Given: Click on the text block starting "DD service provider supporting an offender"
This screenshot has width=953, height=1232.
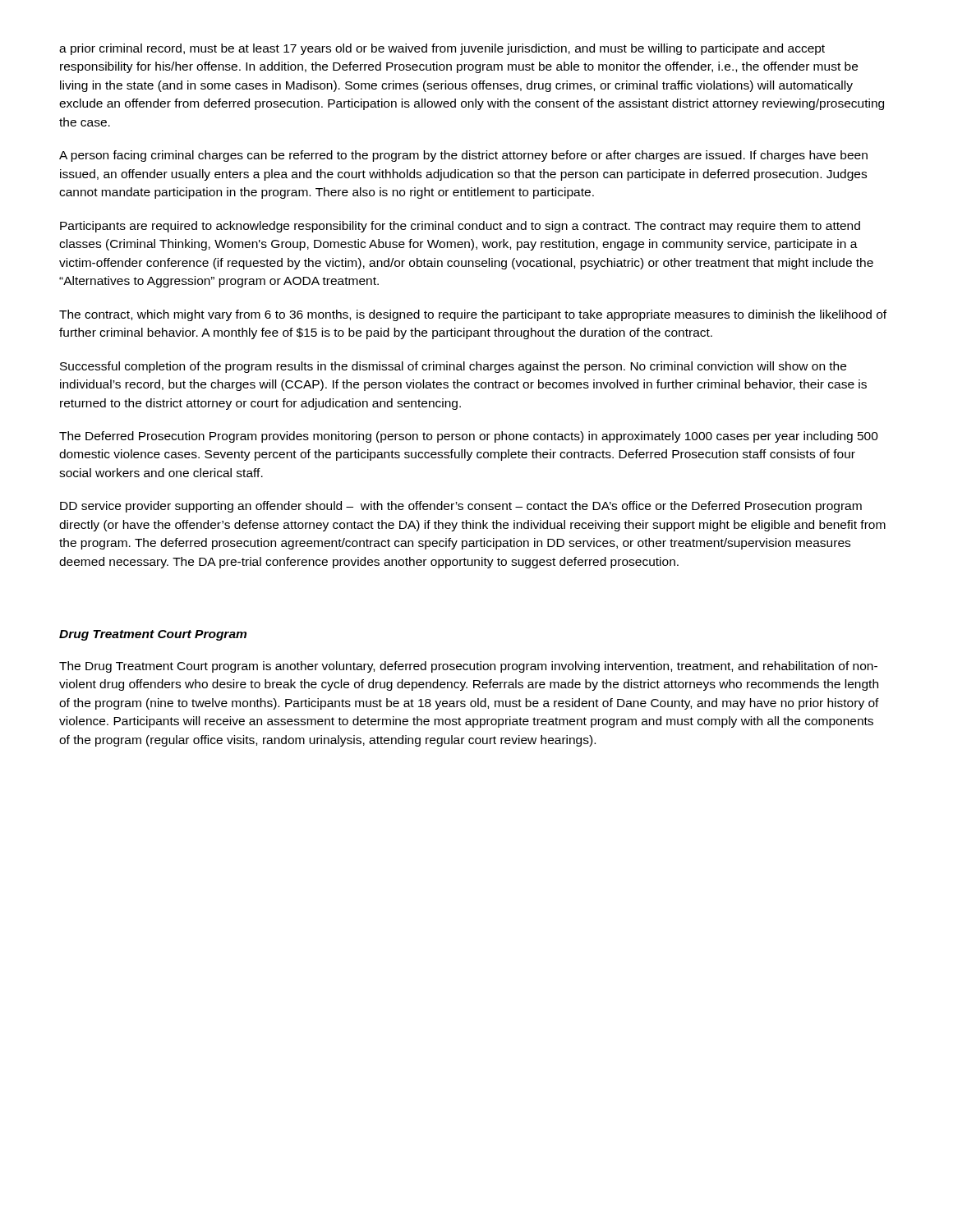Looking at the screenshot, I should click(473, 534).
